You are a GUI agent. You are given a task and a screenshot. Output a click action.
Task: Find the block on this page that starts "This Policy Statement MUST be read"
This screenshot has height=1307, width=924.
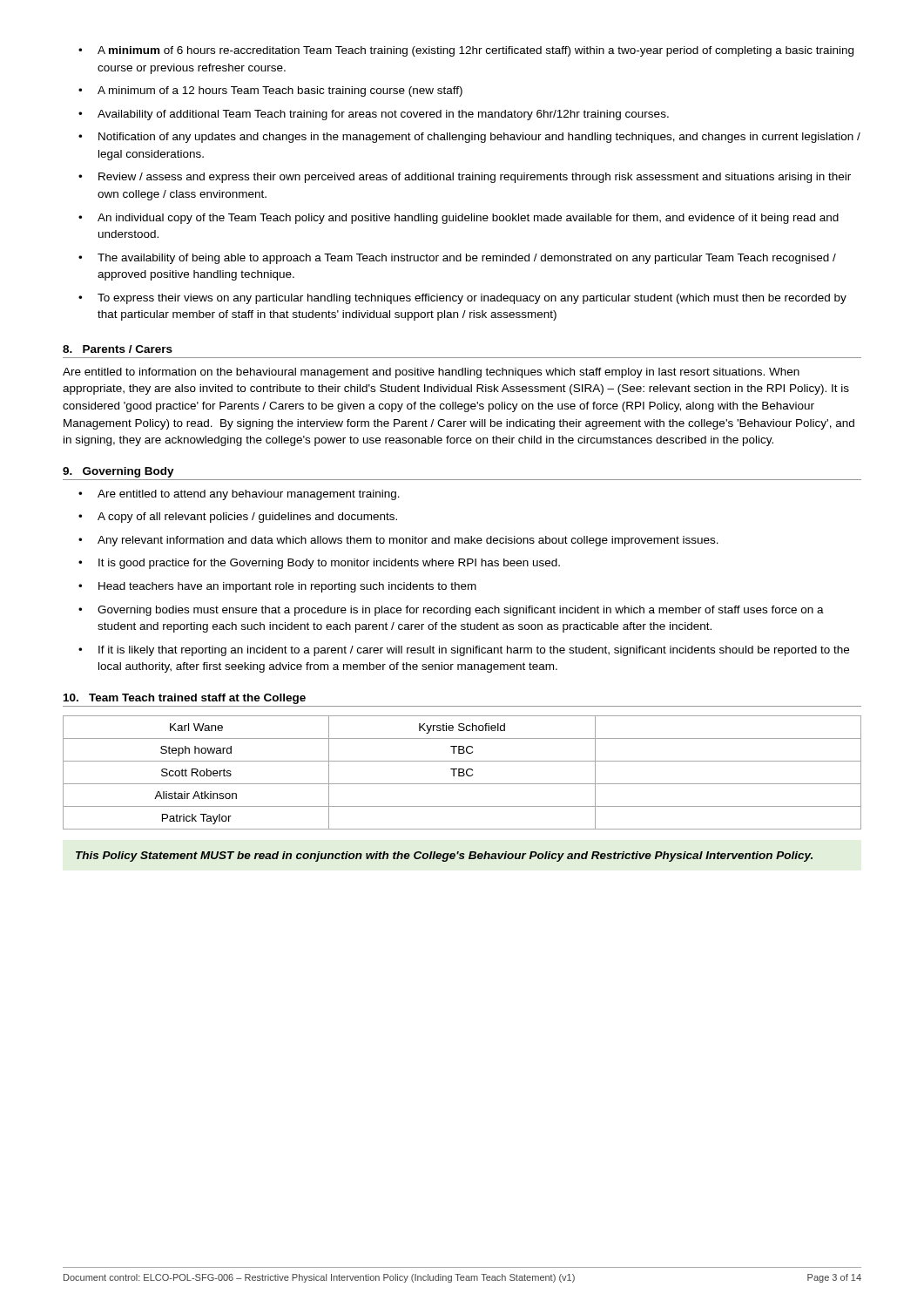(462, 855)
